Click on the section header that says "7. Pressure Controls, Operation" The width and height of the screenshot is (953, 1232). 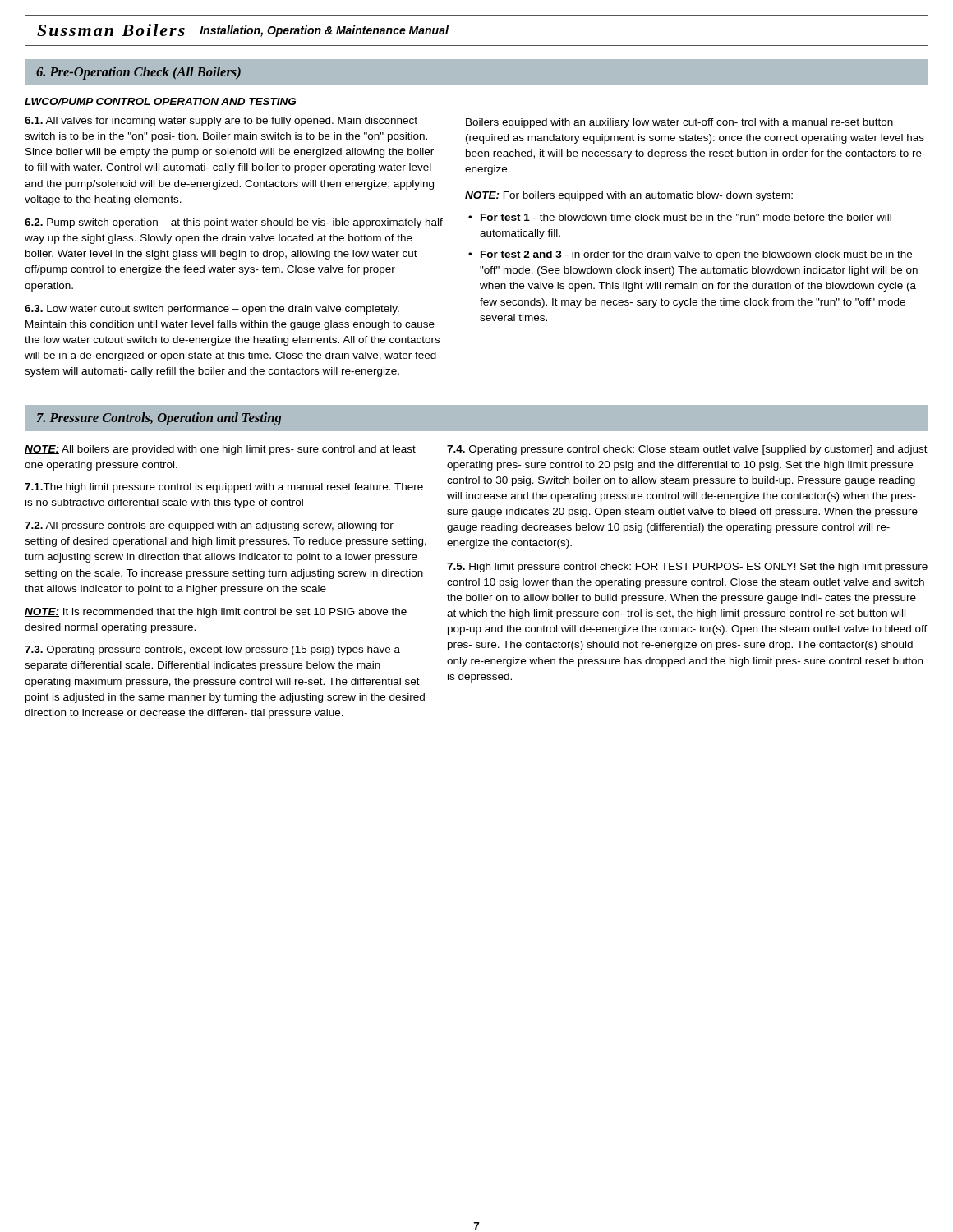[x=159, y=417]
